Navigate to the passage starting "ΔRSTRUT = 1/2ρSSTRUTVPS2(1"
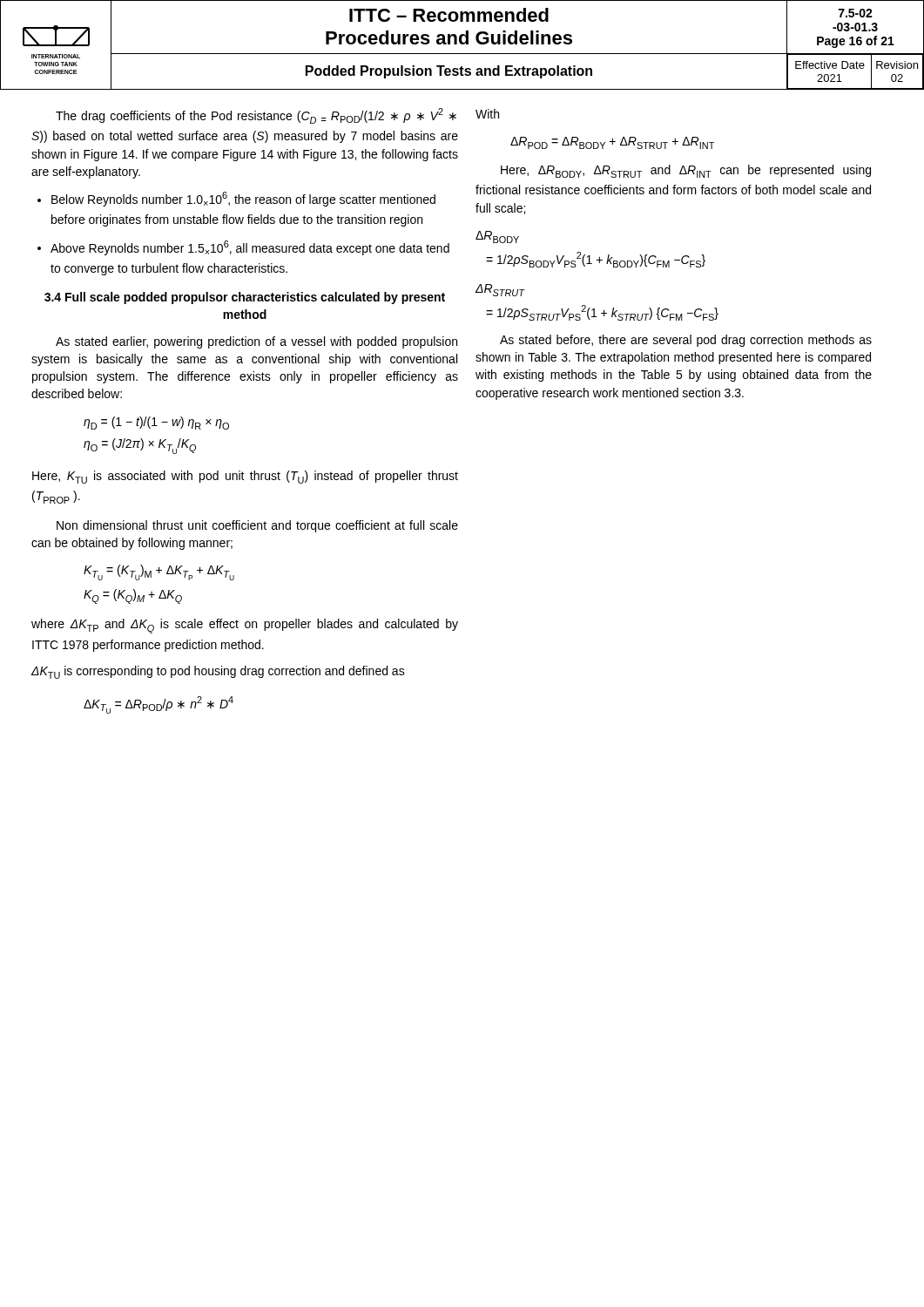Viewport: 924px width, 1307px height. click(x=674, y=302)
